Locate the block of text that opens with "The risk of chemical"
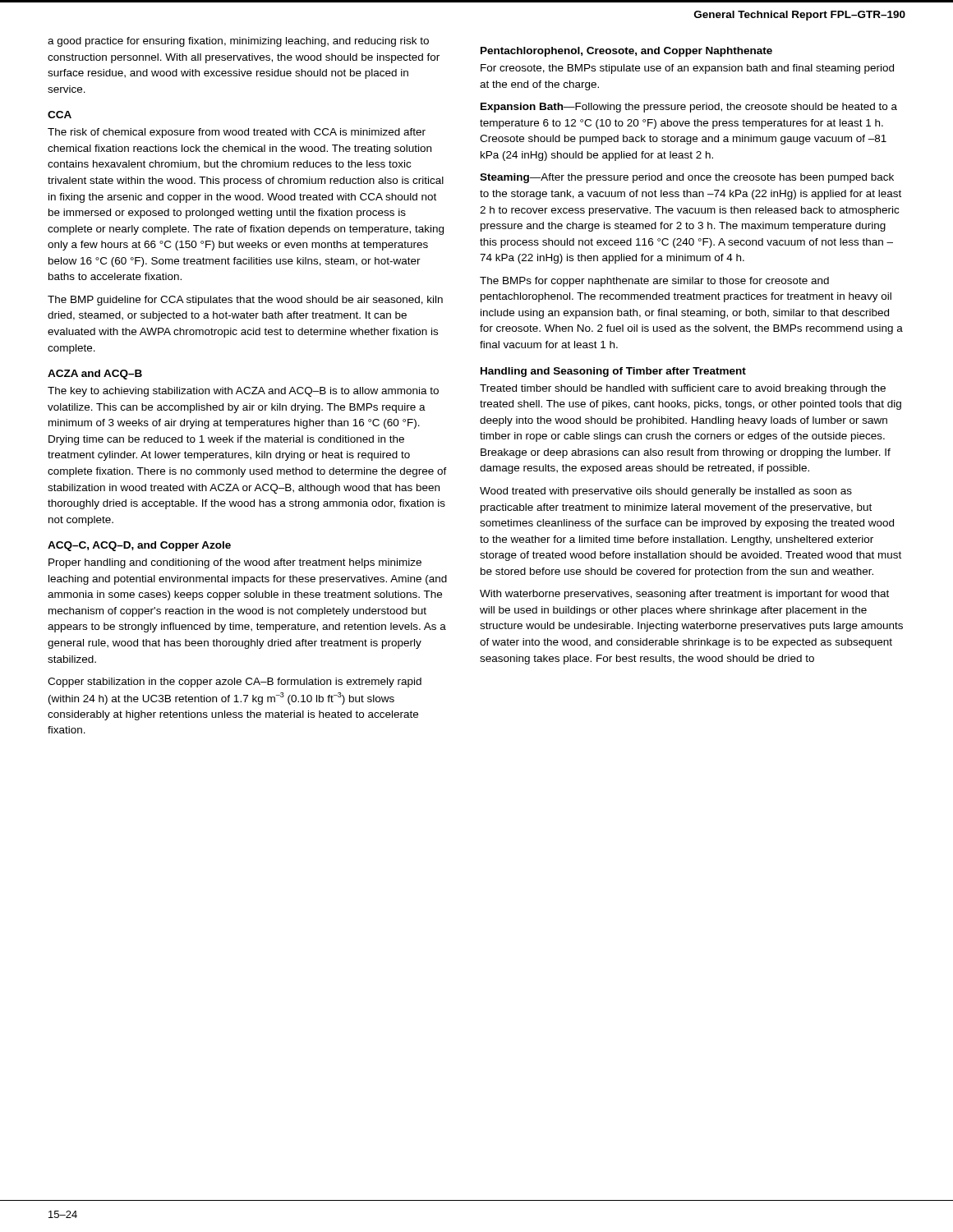The image size is (953, 1232). tap(249, 205)
